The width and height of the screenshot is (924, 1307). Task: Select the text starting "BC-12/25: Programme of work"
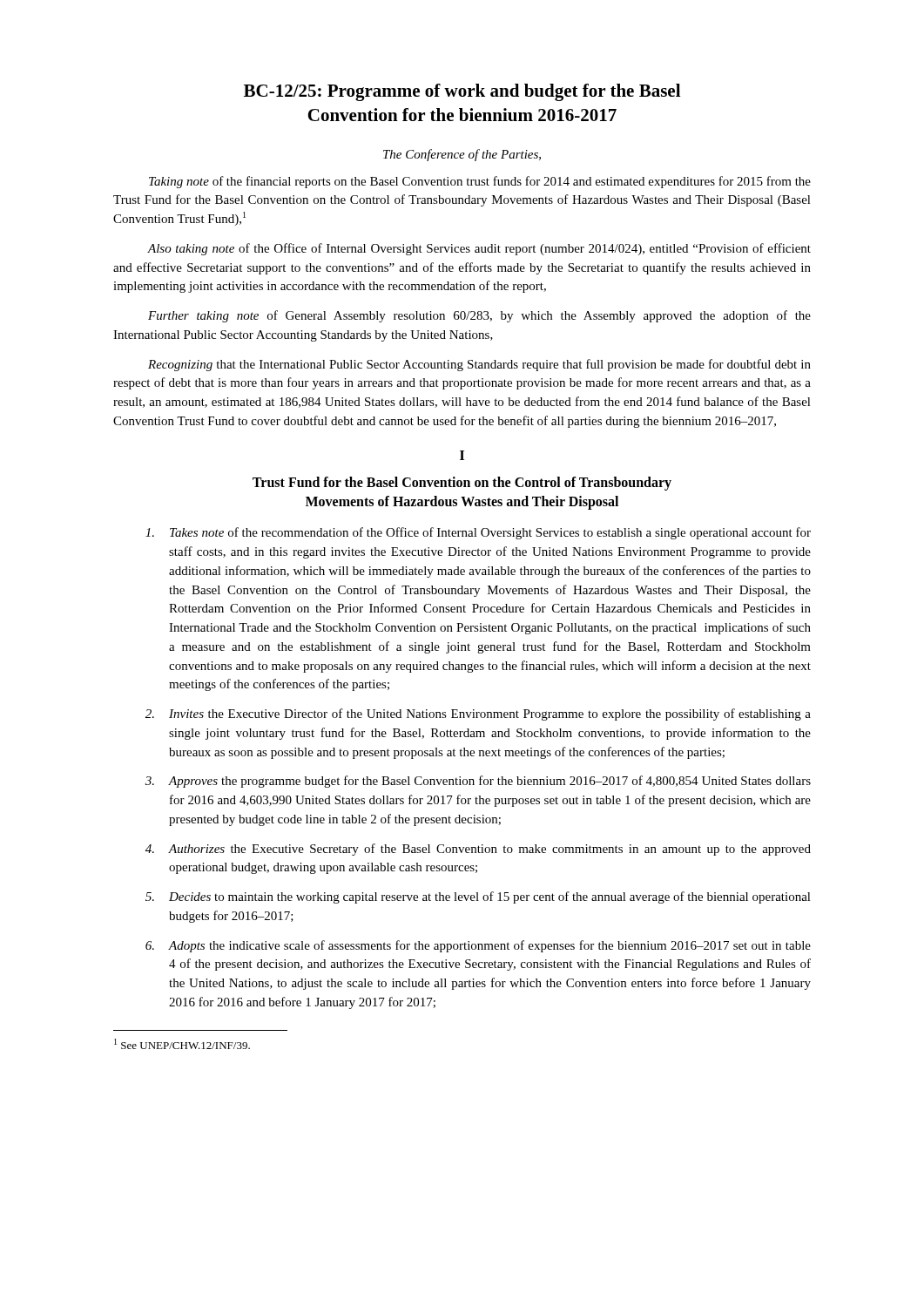pyautogui.click(x=462, y=103)
